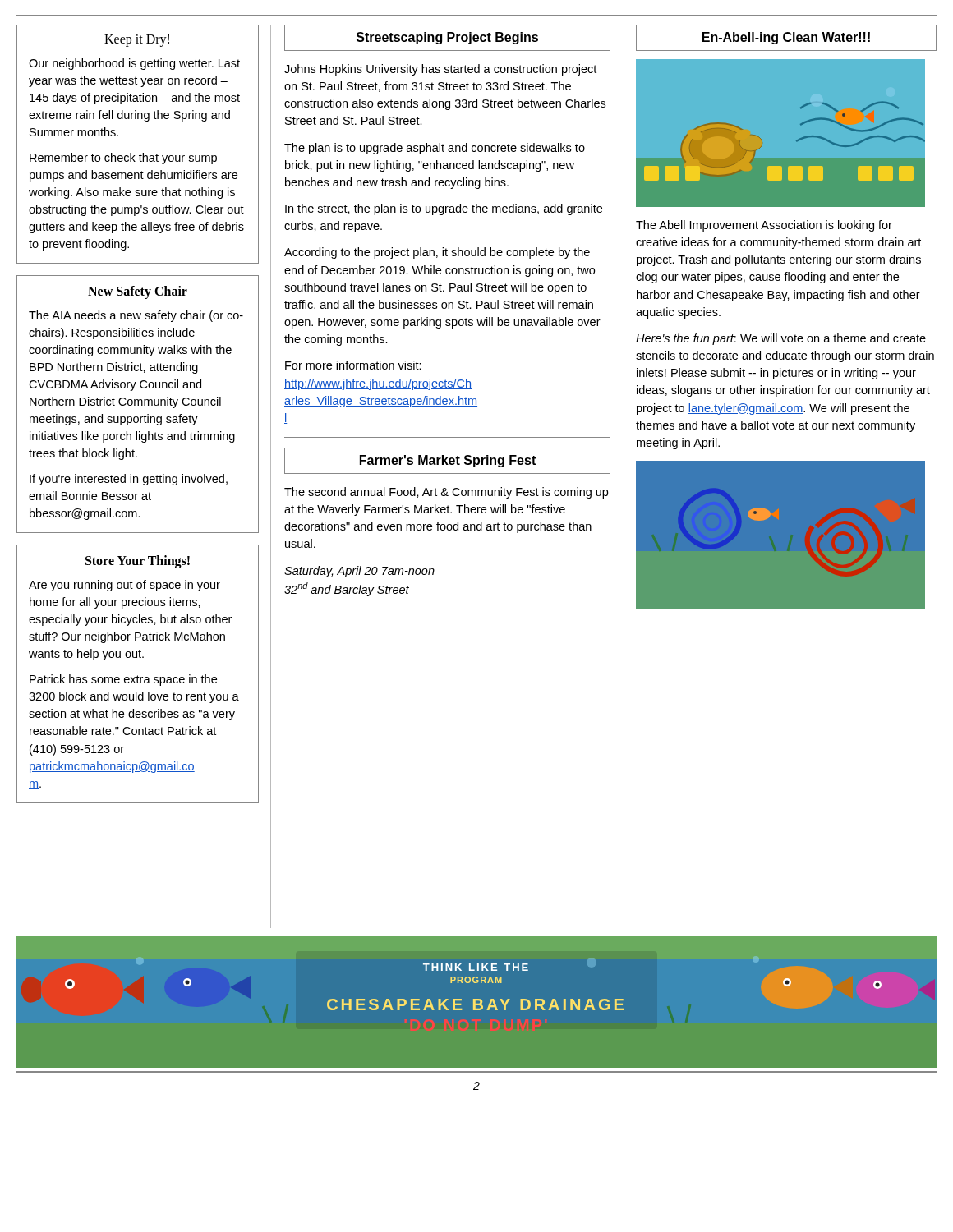Click the passage that begins "The plan is to upgrade asphalt"

(435, 165)
